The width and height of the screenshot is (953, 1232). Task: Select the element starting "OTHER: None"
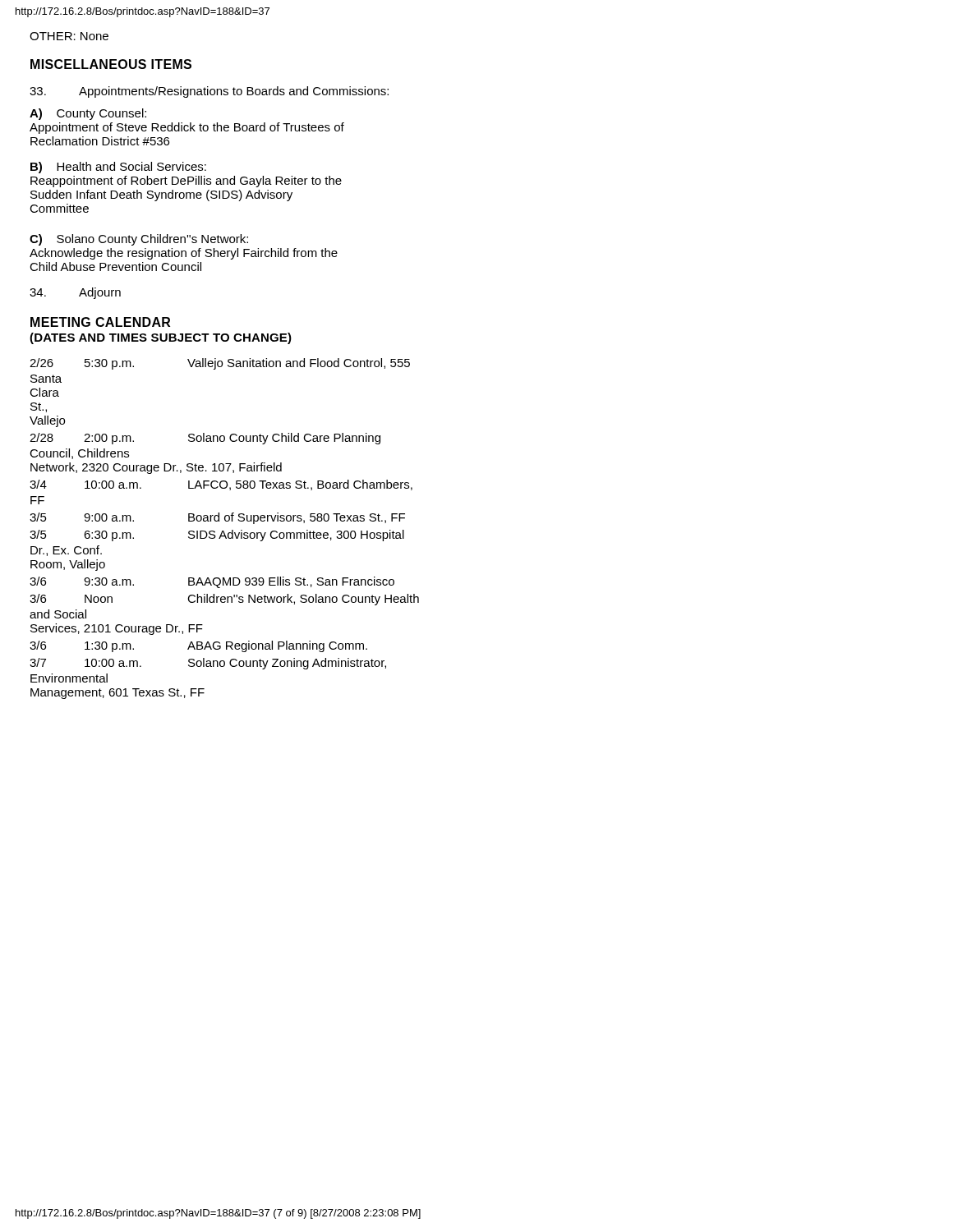click(x=69, y=36)
